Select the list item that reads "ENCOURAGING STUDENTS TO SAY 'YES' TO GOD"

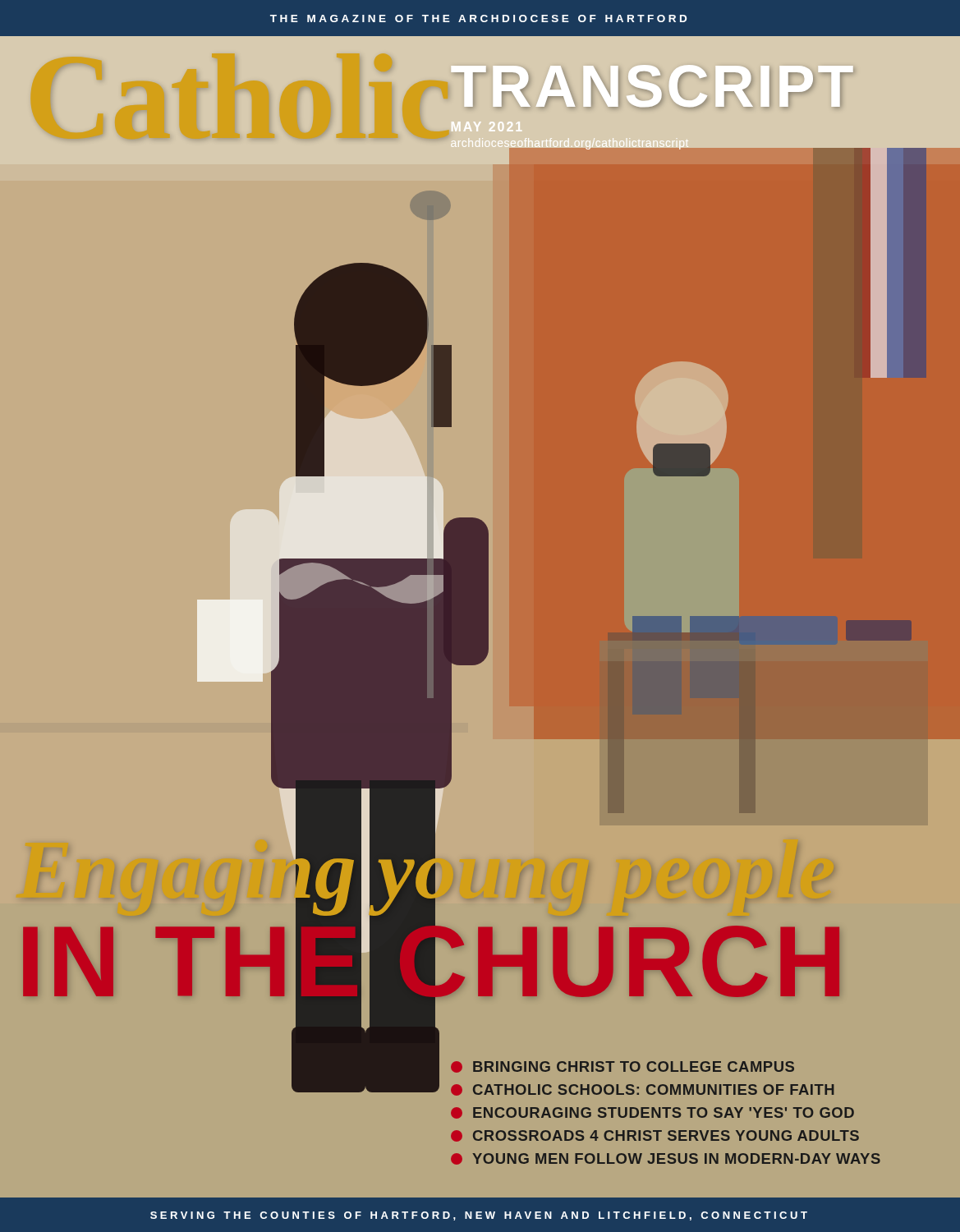(653, 1113)
